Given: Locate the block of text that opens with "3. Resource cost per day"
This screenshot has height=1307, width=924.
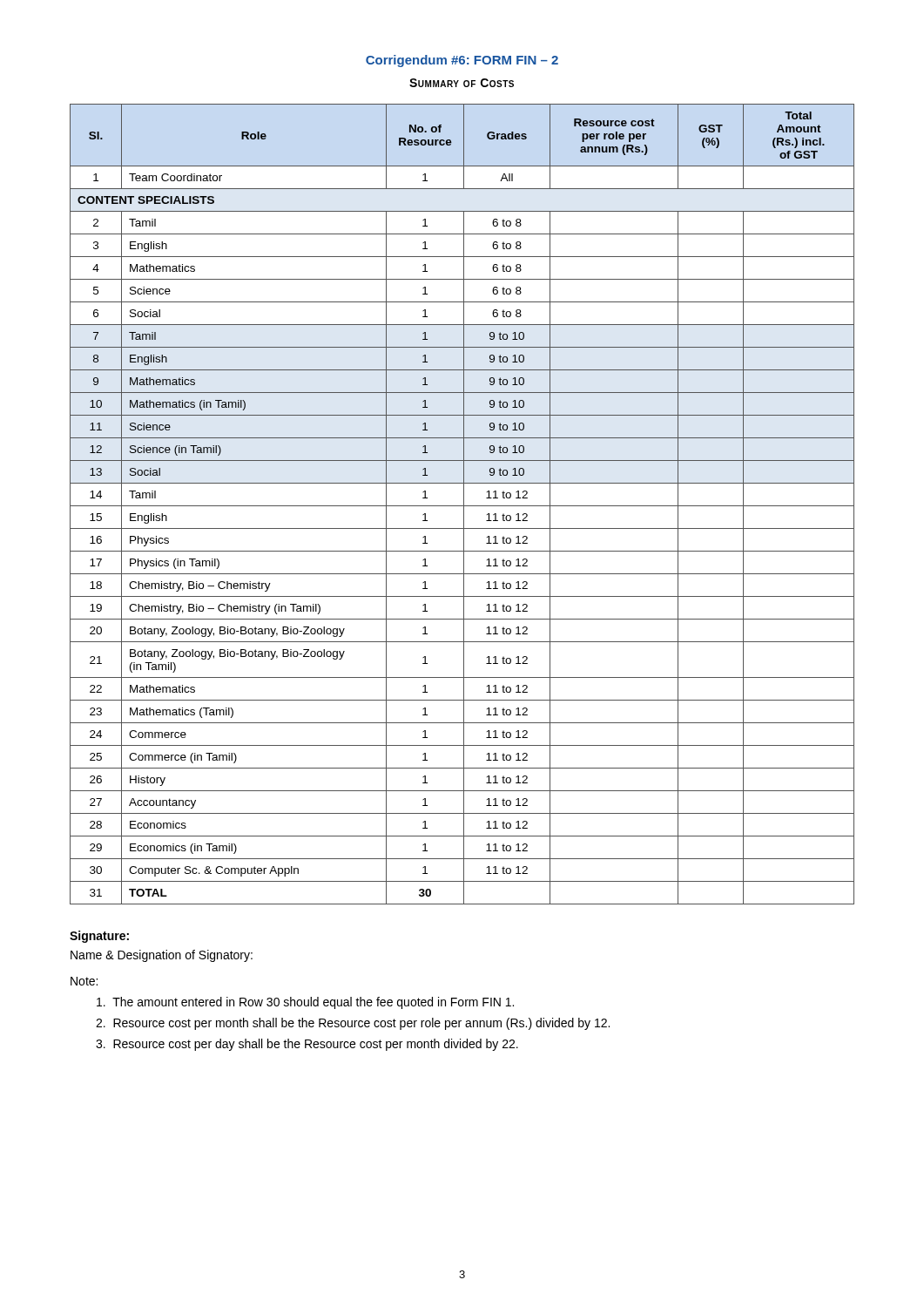Looking at the screenshot, I should click(x=307, y=1044).
